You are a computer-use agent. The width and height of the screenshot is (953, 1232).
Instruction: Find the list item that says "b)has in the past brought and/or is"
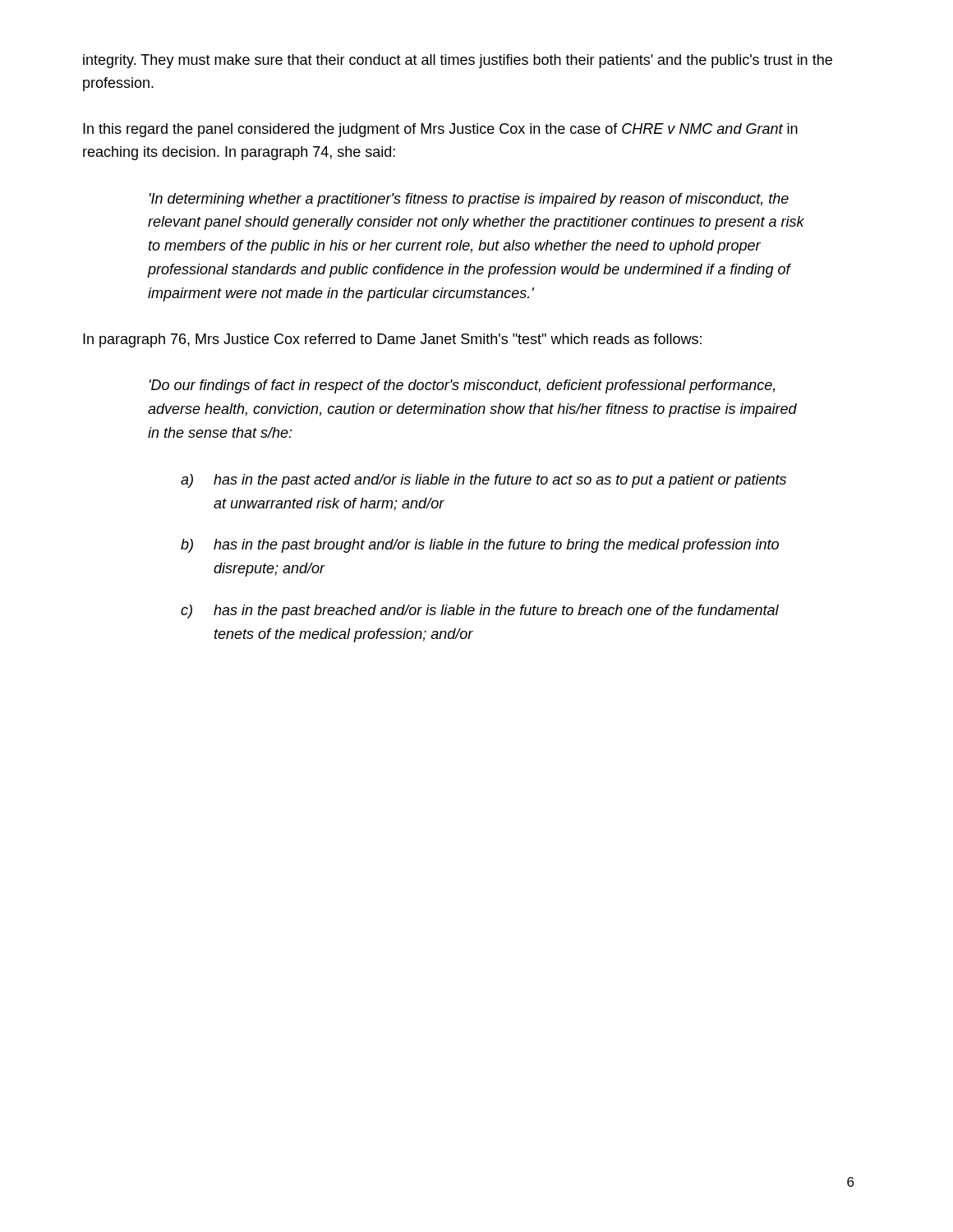(489, 557)
